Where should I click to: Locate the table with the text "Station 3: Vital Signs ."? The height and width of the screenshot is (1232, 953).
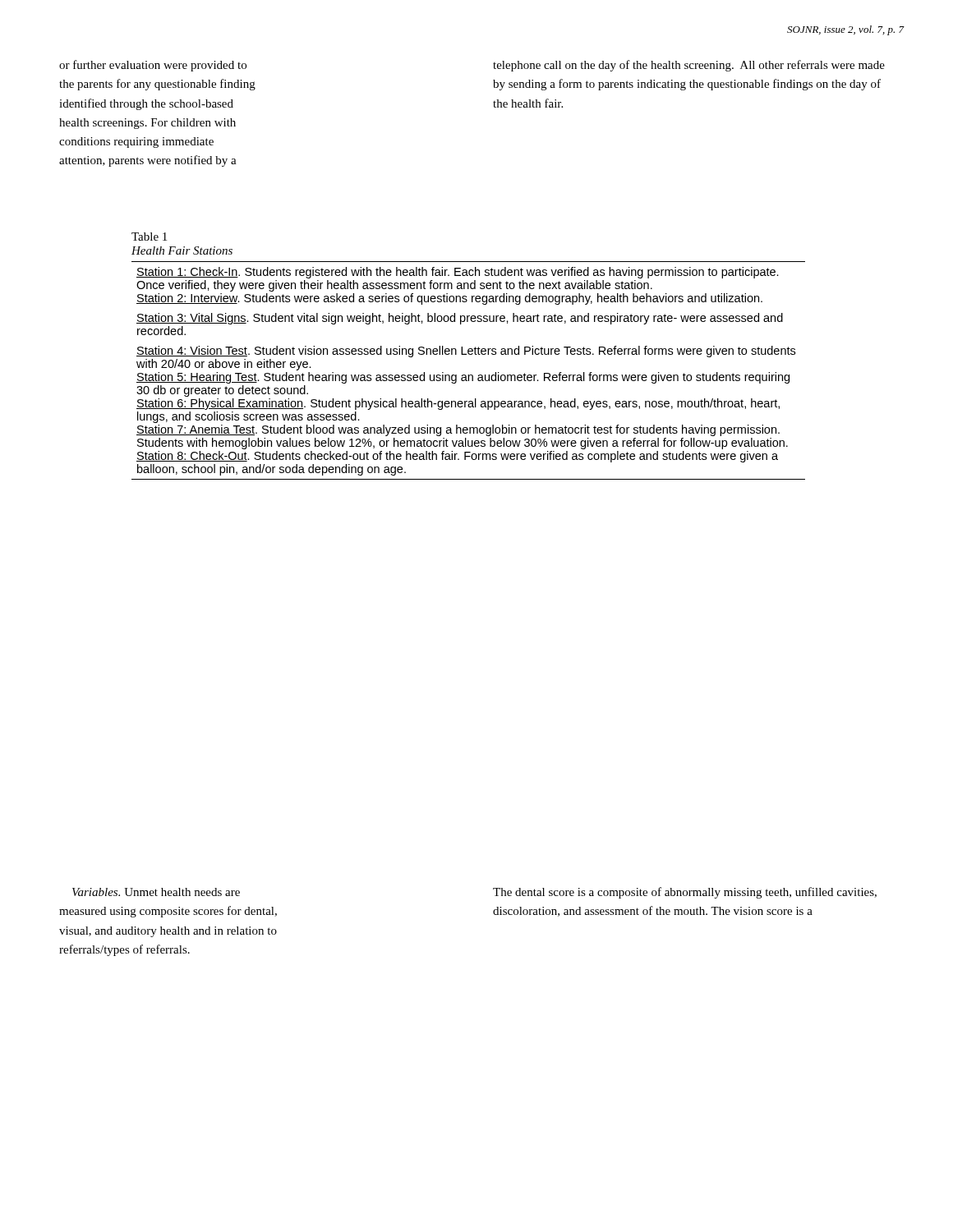468,370
